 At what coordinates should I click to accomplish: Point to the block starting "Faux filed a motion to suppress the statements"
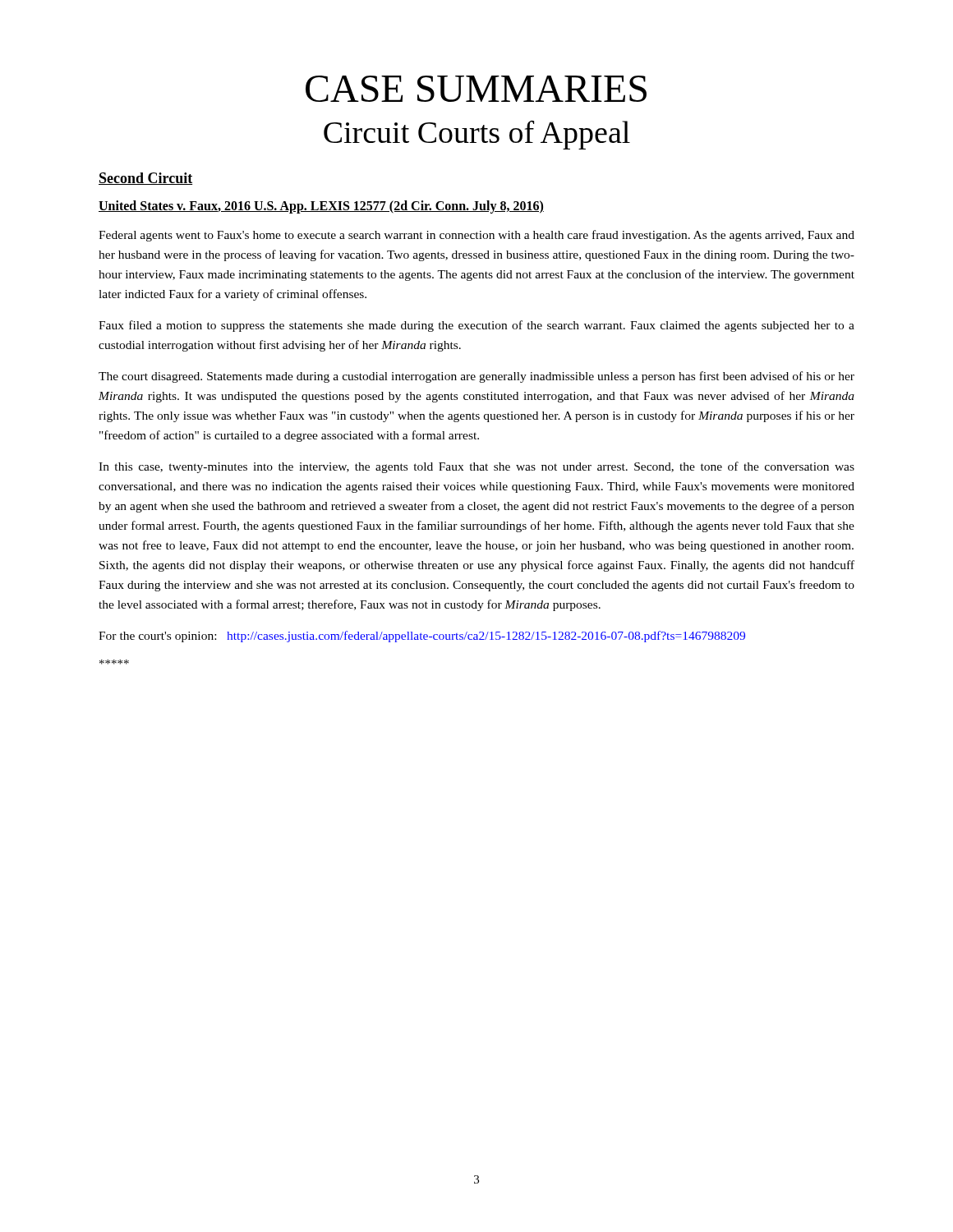tap(476, 335)
